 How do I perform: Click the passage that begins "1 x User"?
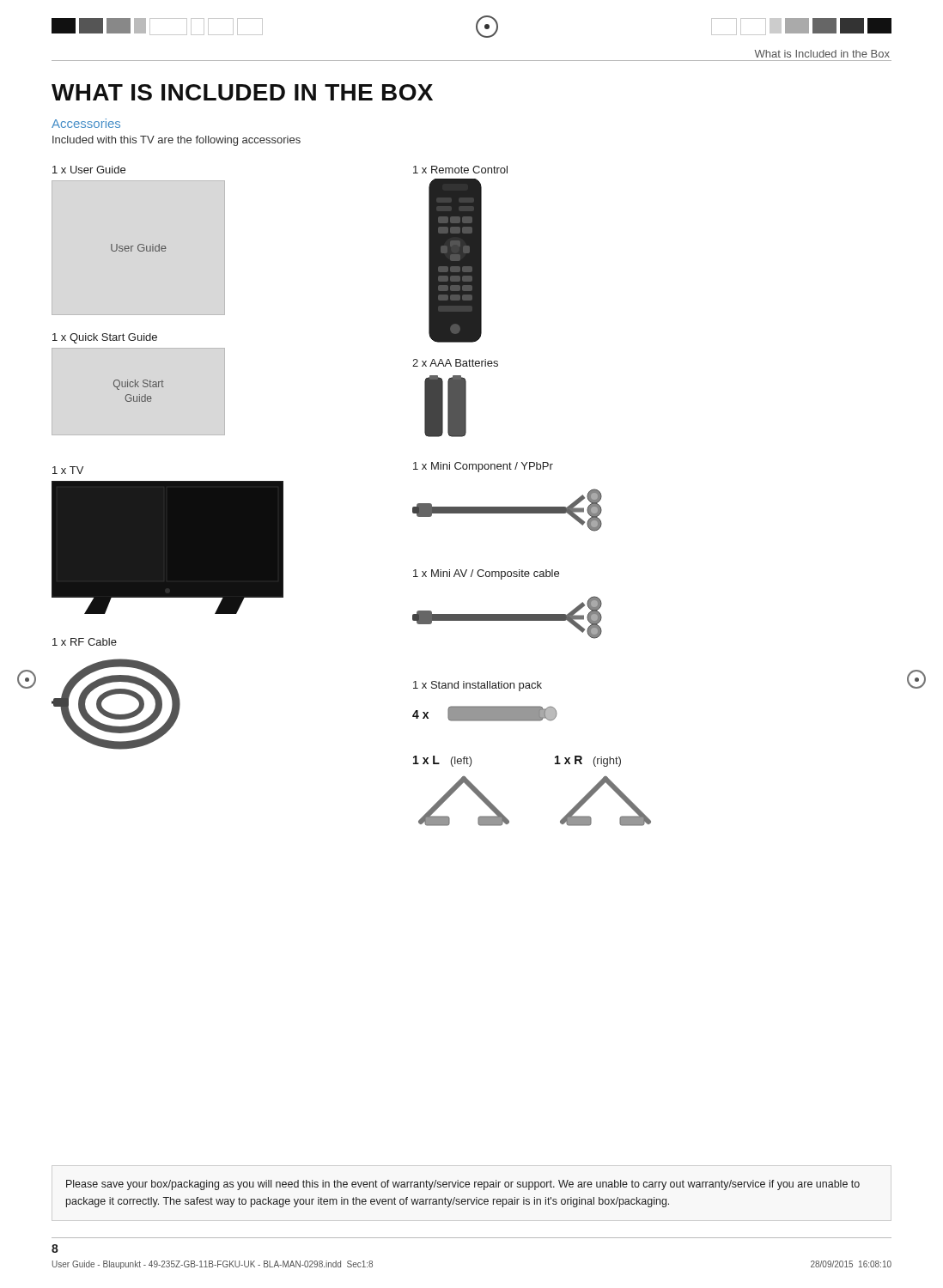[x=89, y=170]
